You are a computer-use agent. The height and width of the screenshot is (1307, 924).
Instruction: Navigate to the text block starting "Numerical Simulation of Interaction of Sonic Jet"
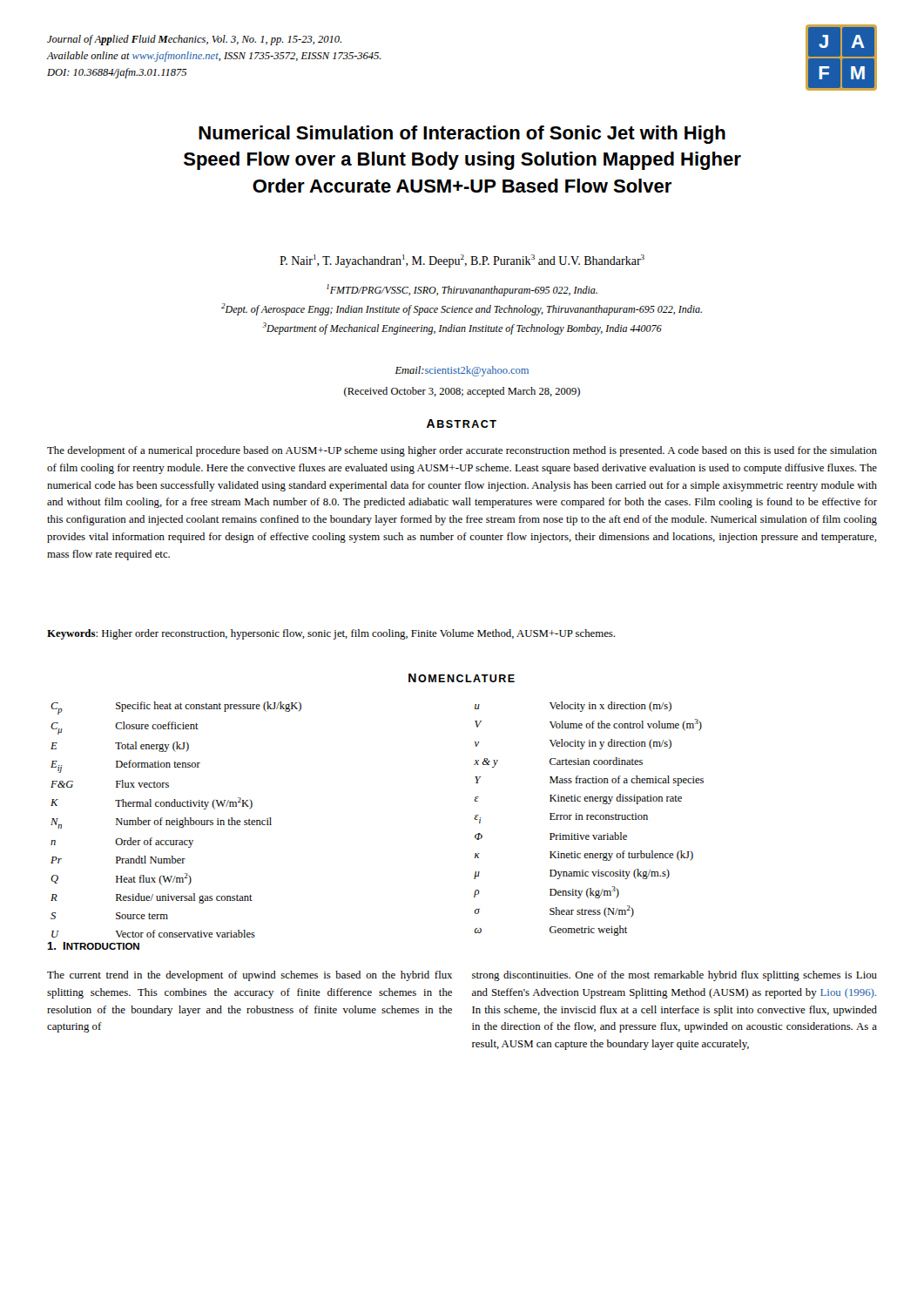click(462, 160)
